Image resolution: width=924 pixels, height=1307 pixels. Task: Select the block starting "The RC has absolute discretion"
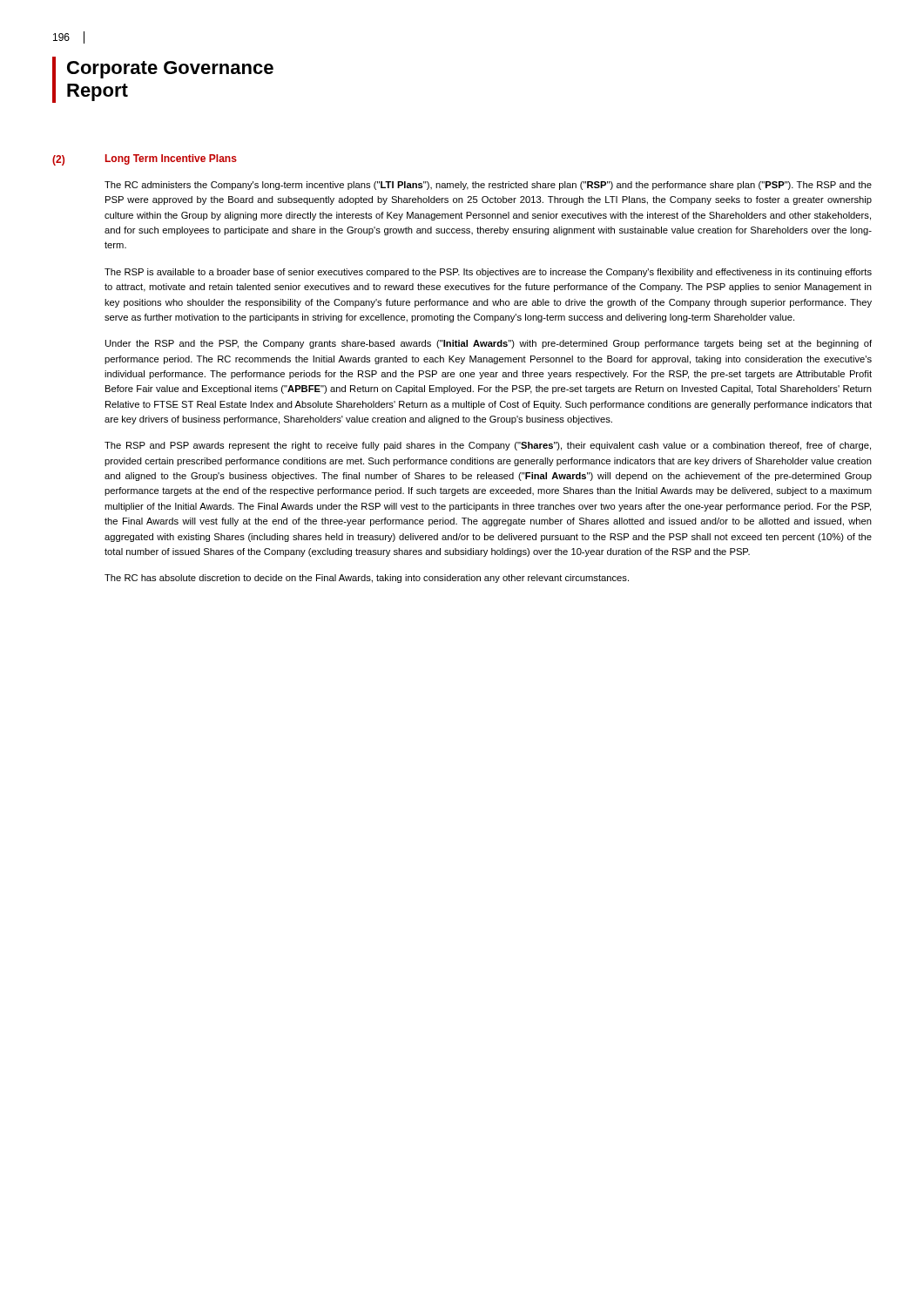[x=367, y=578]
